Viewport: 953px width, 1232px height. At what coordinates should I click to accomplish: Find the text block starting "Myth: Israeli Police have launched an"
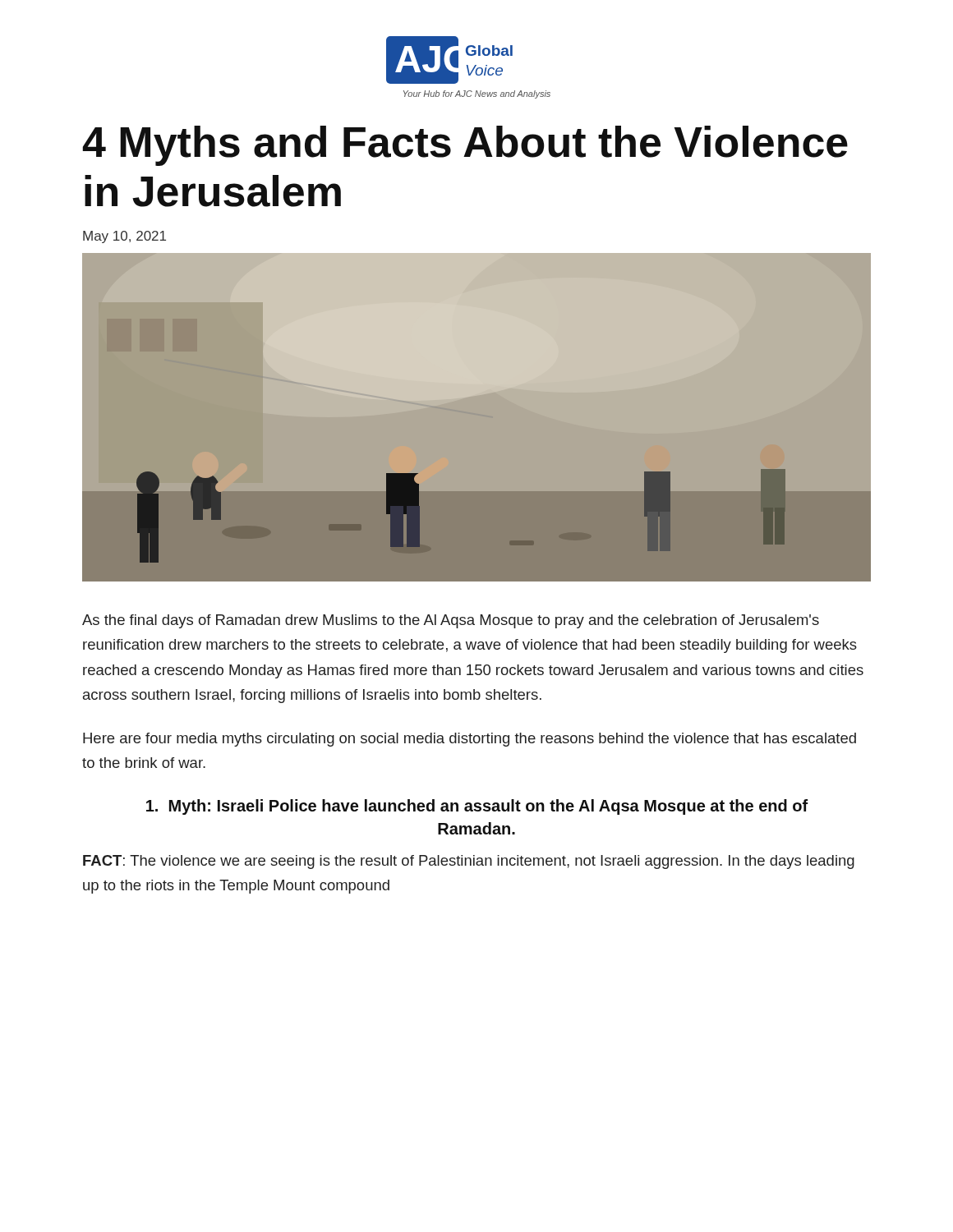point(476,817)
